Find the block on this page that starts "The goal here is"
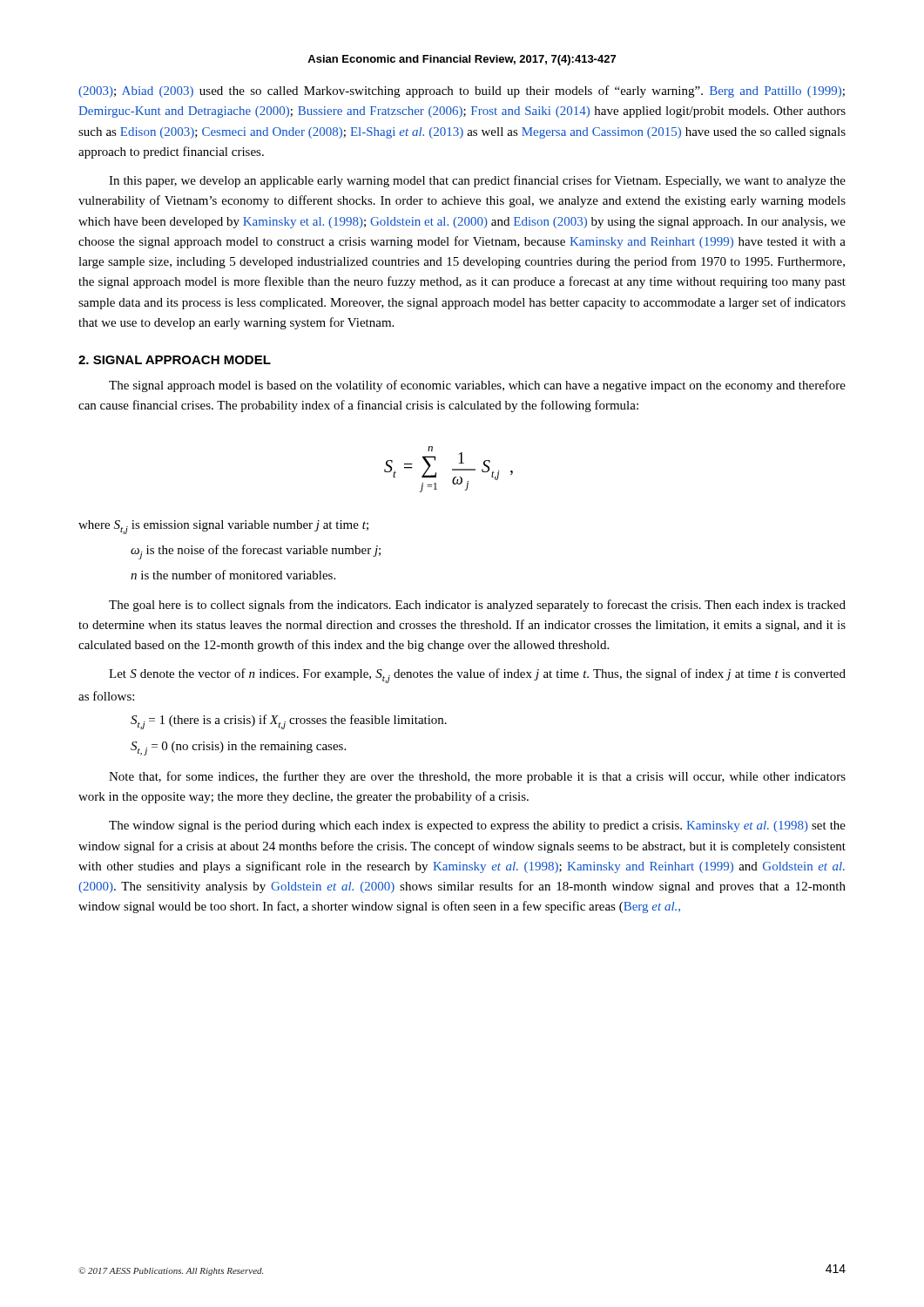The width and height of the screenshot is (924, 1307). click(462, 625)
